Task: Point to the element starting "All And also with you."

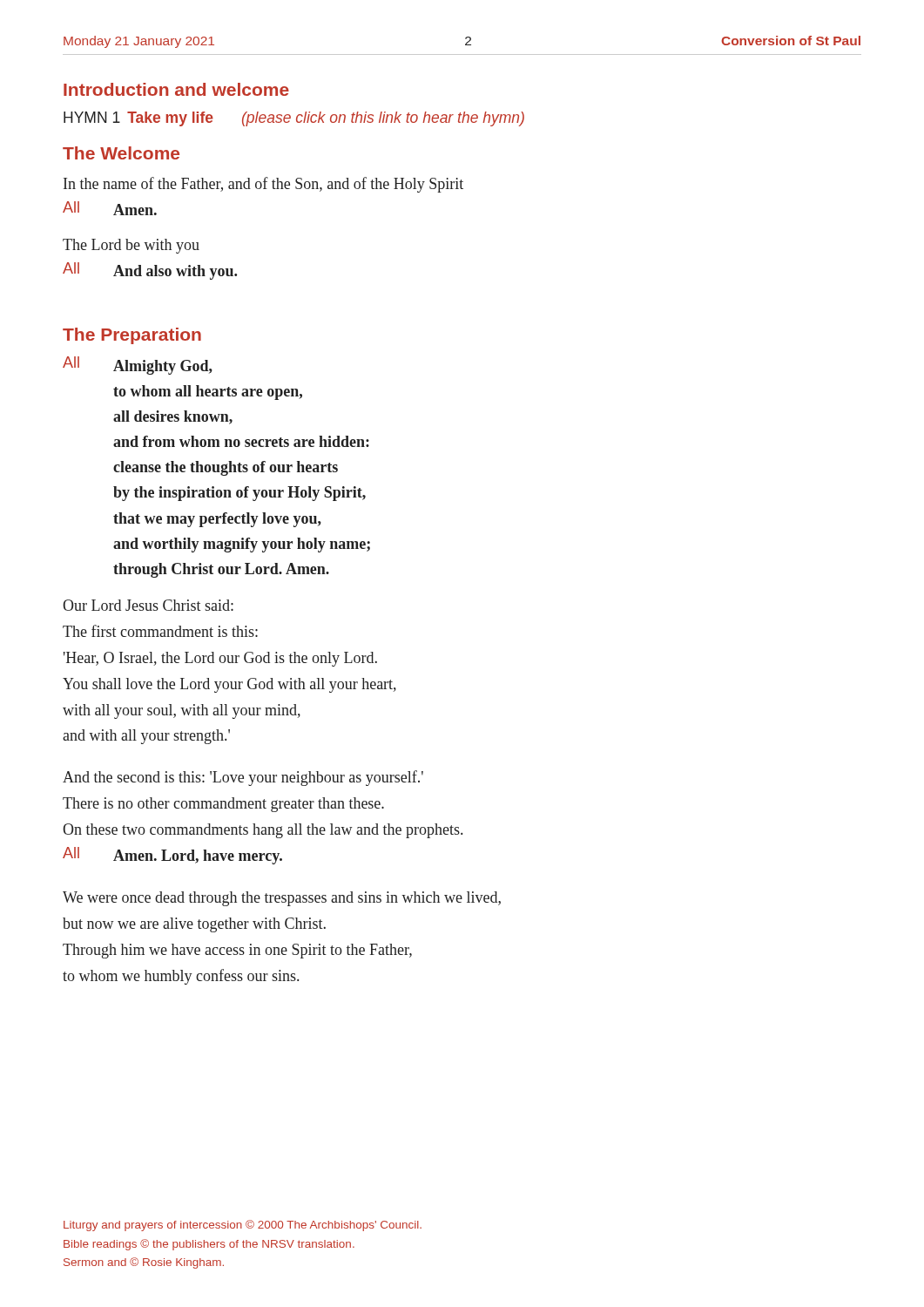Action: point(150,271)
